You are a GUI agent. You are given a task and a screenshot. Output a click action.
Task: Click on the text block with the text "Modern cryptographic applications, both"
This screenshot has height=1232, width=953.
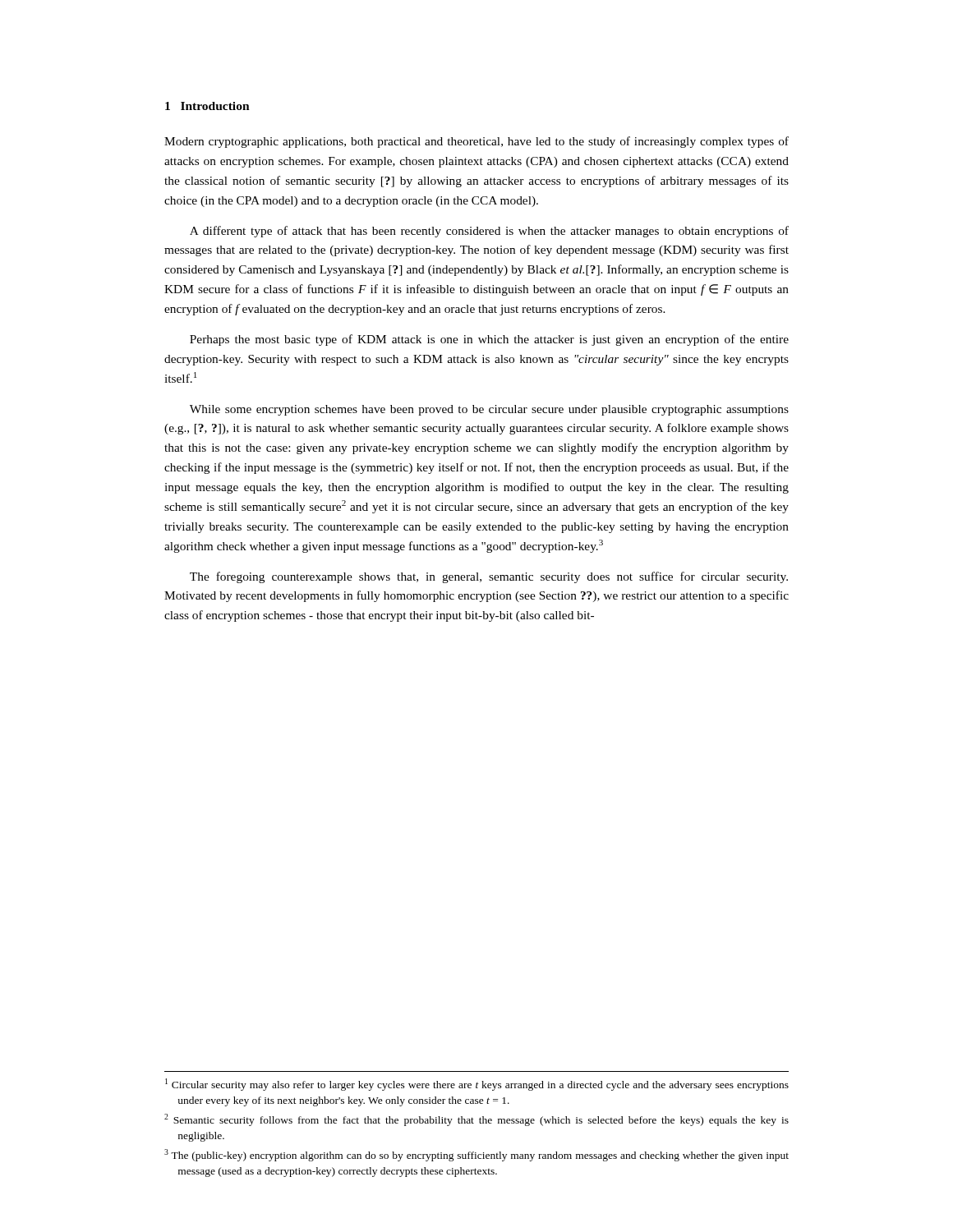point(476,170)
